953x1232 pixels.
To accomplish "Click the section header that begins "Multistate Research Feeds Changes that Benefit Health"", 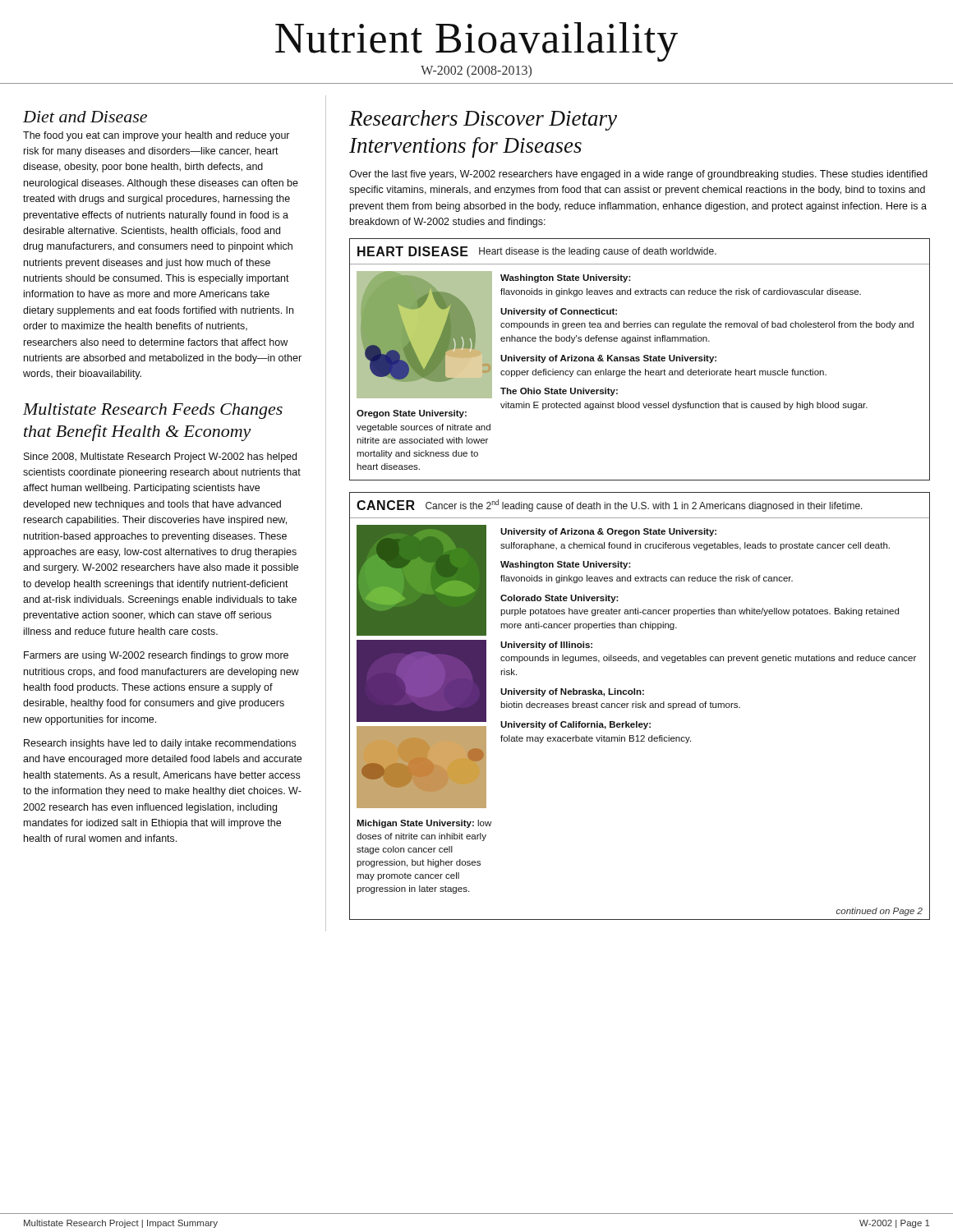I will coord(153,420).
